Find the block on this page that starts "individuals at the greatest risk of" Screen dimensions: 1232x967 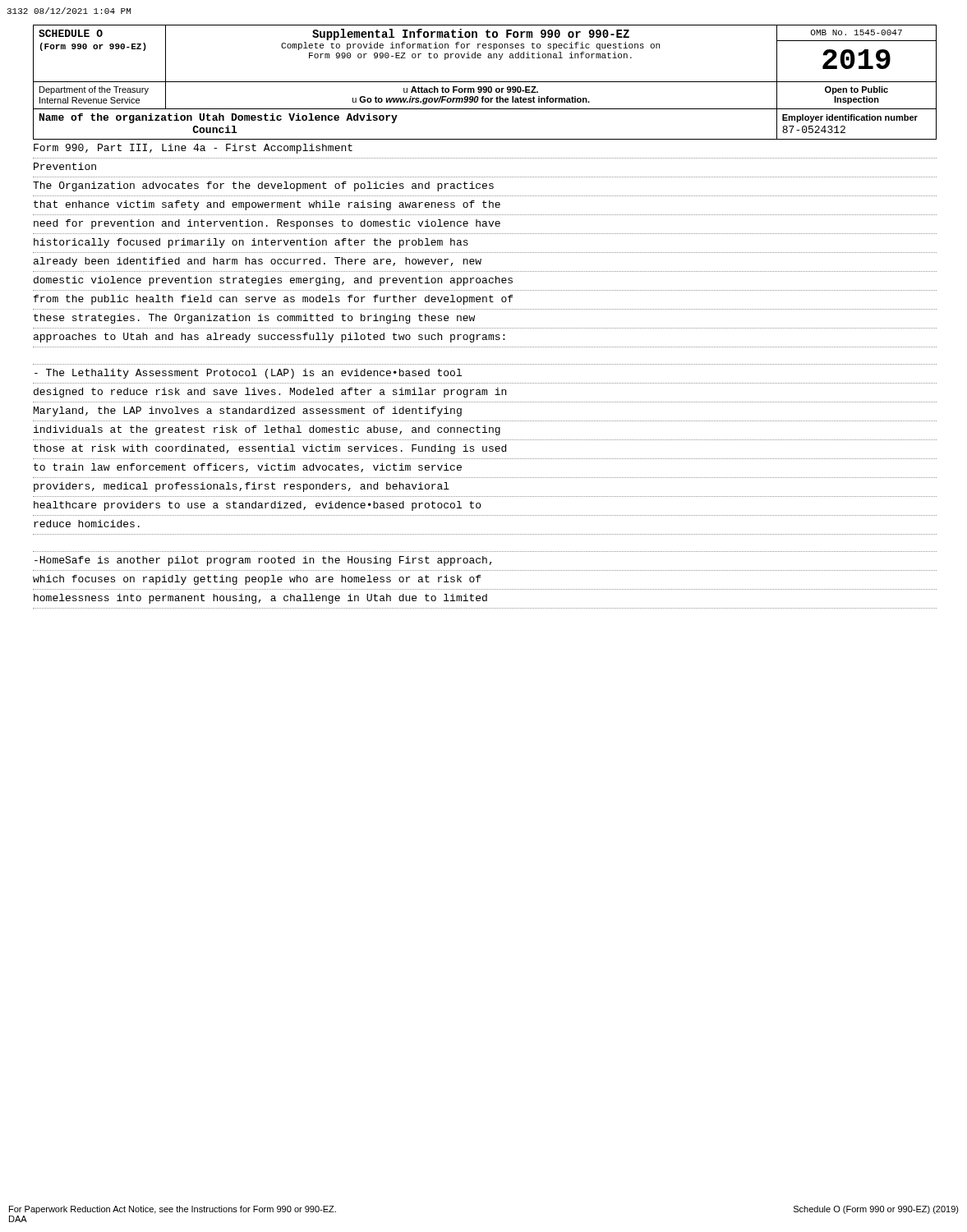[x=267, y=430]
